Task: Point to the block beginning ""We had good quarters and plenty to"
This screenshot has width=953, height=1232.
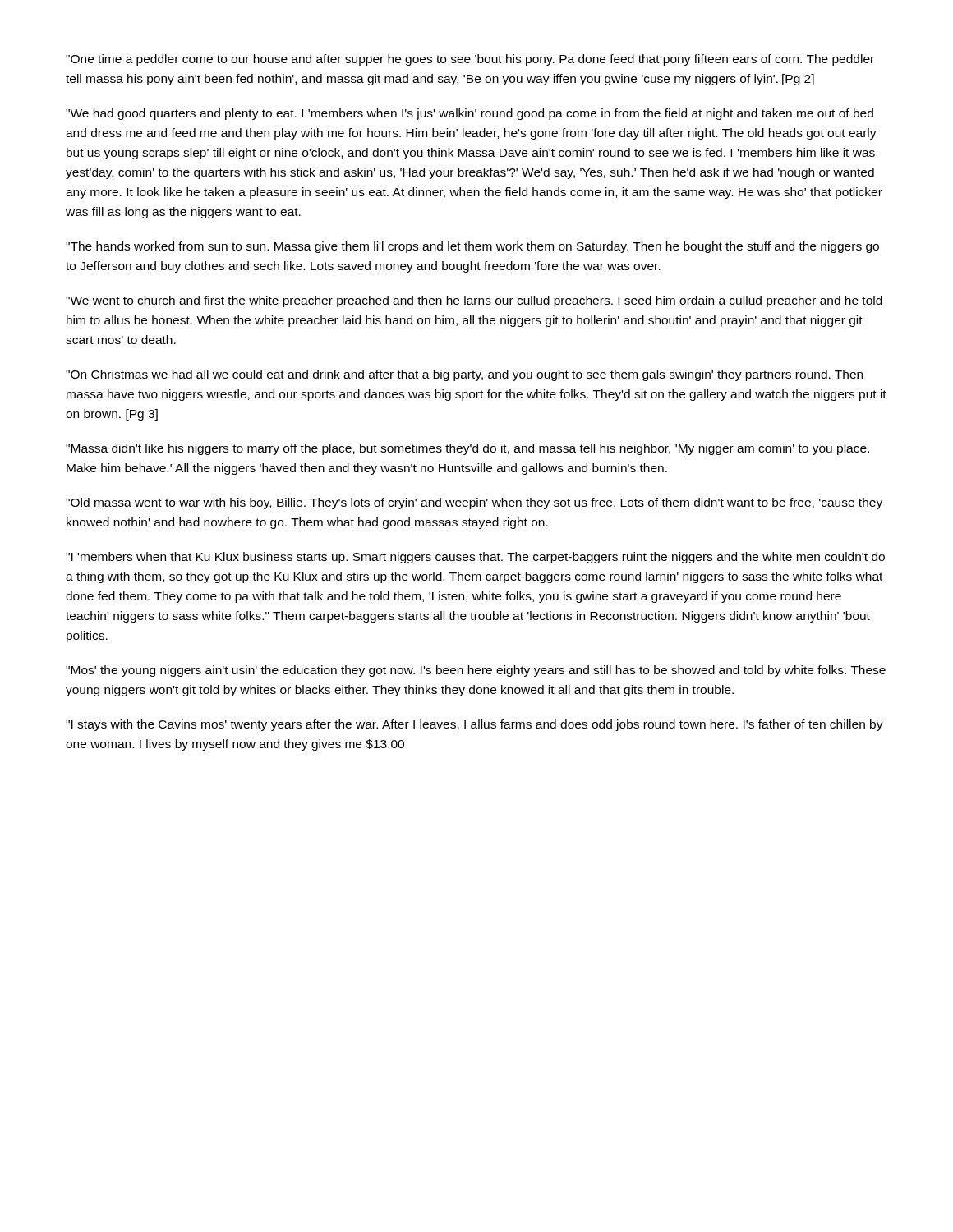Action: point(474,162)
